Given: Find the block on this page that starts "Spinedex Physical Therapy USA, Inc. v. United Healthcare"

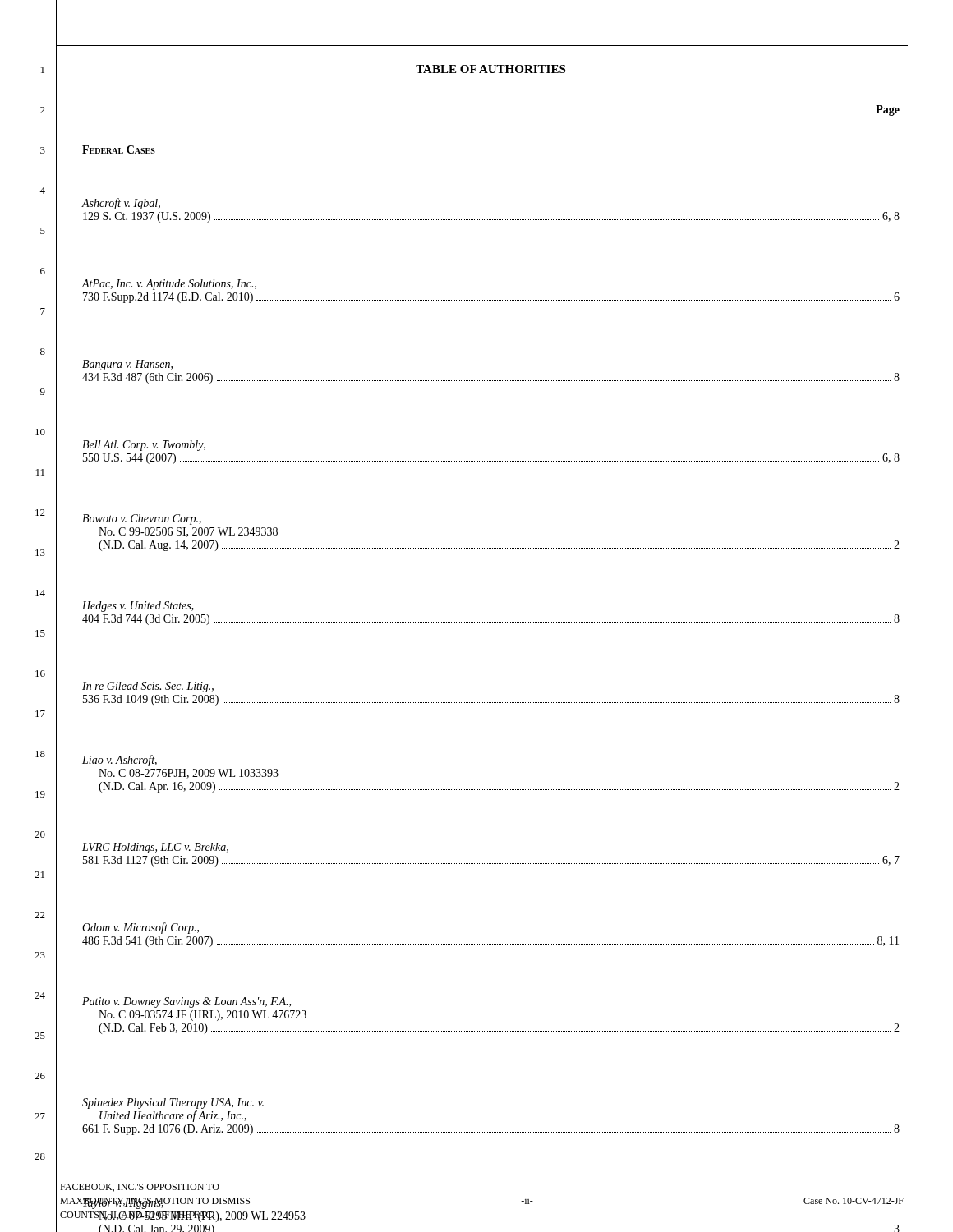Looking at the screenshot, I should (173, 1103).
